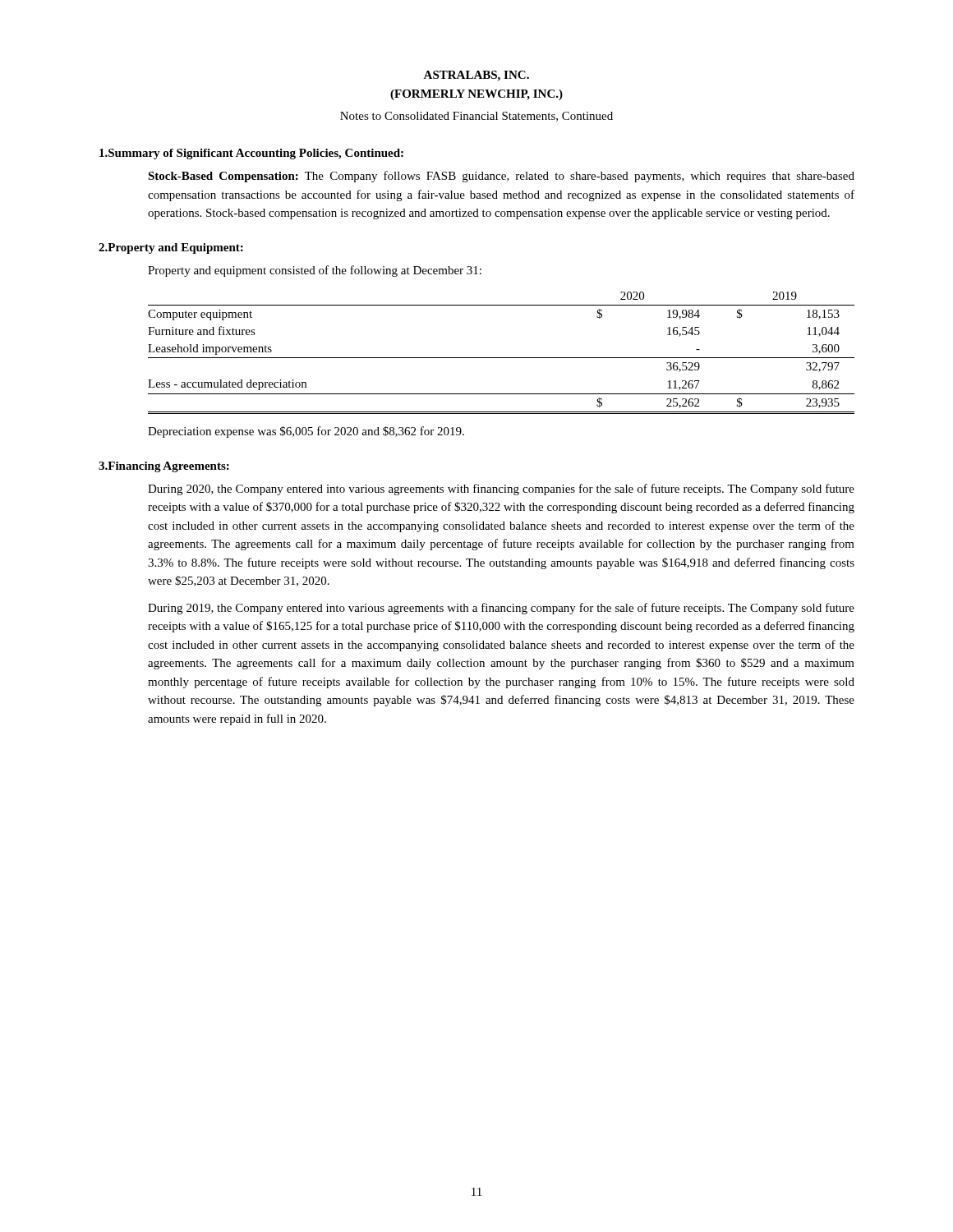Locate the text block with the text "Property and equipment consisted of the"
The height and width of the screenshot is (1232, 953).
coord(315,270)
